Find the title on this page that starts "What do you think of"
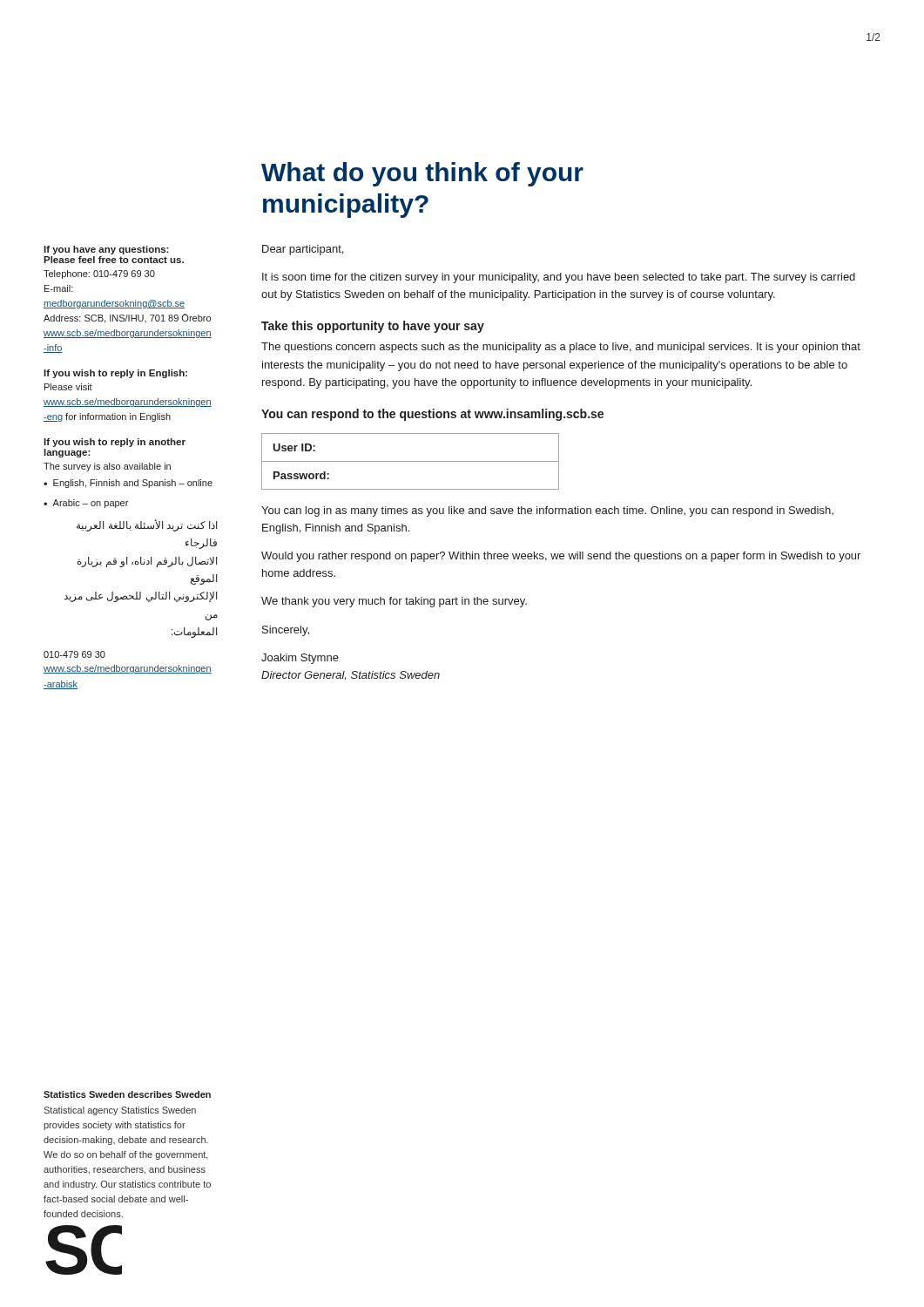924x1307 pixels. coord(422,188)
